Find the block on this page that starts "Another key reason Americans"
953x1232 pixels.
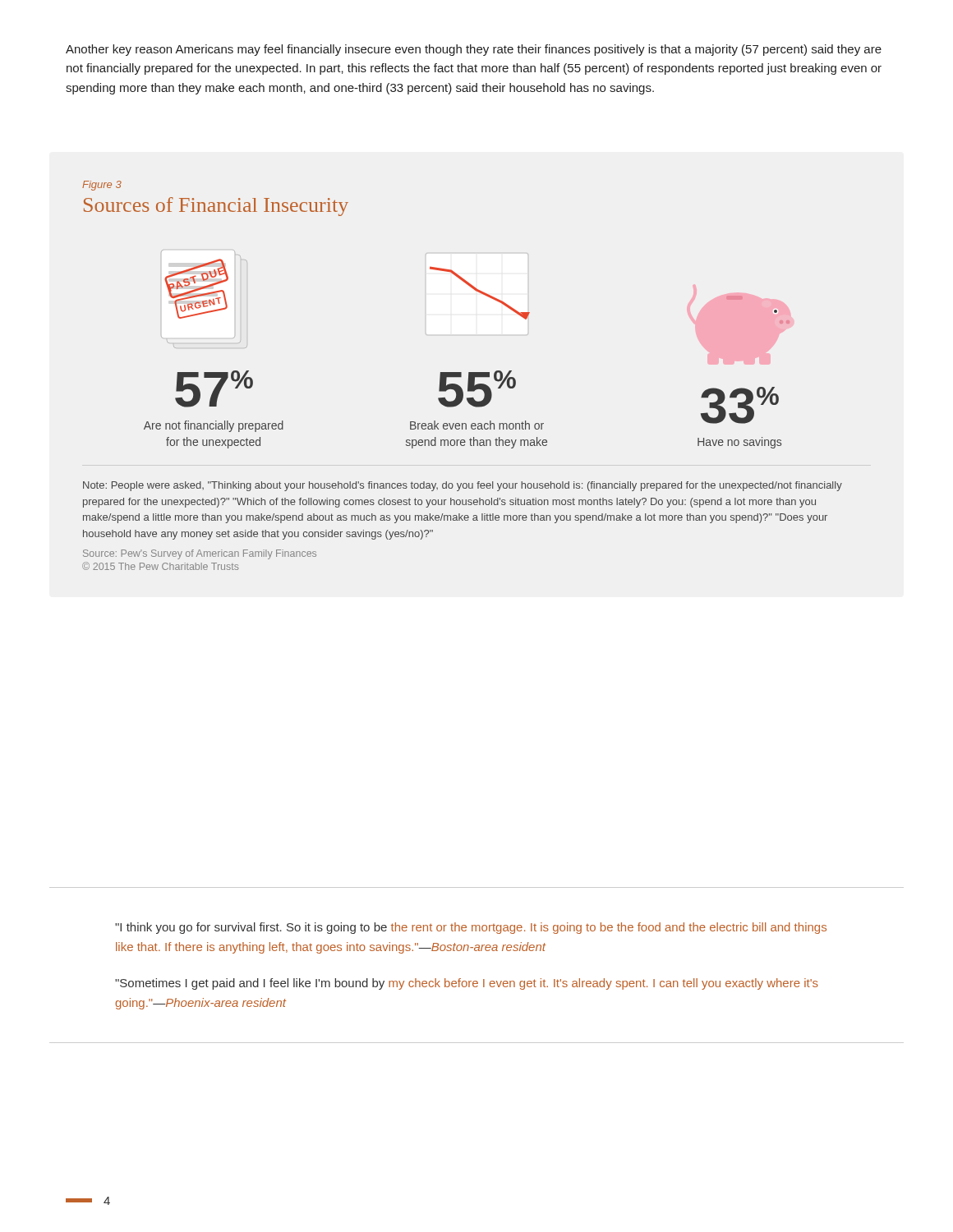click(x=474, y=68)
